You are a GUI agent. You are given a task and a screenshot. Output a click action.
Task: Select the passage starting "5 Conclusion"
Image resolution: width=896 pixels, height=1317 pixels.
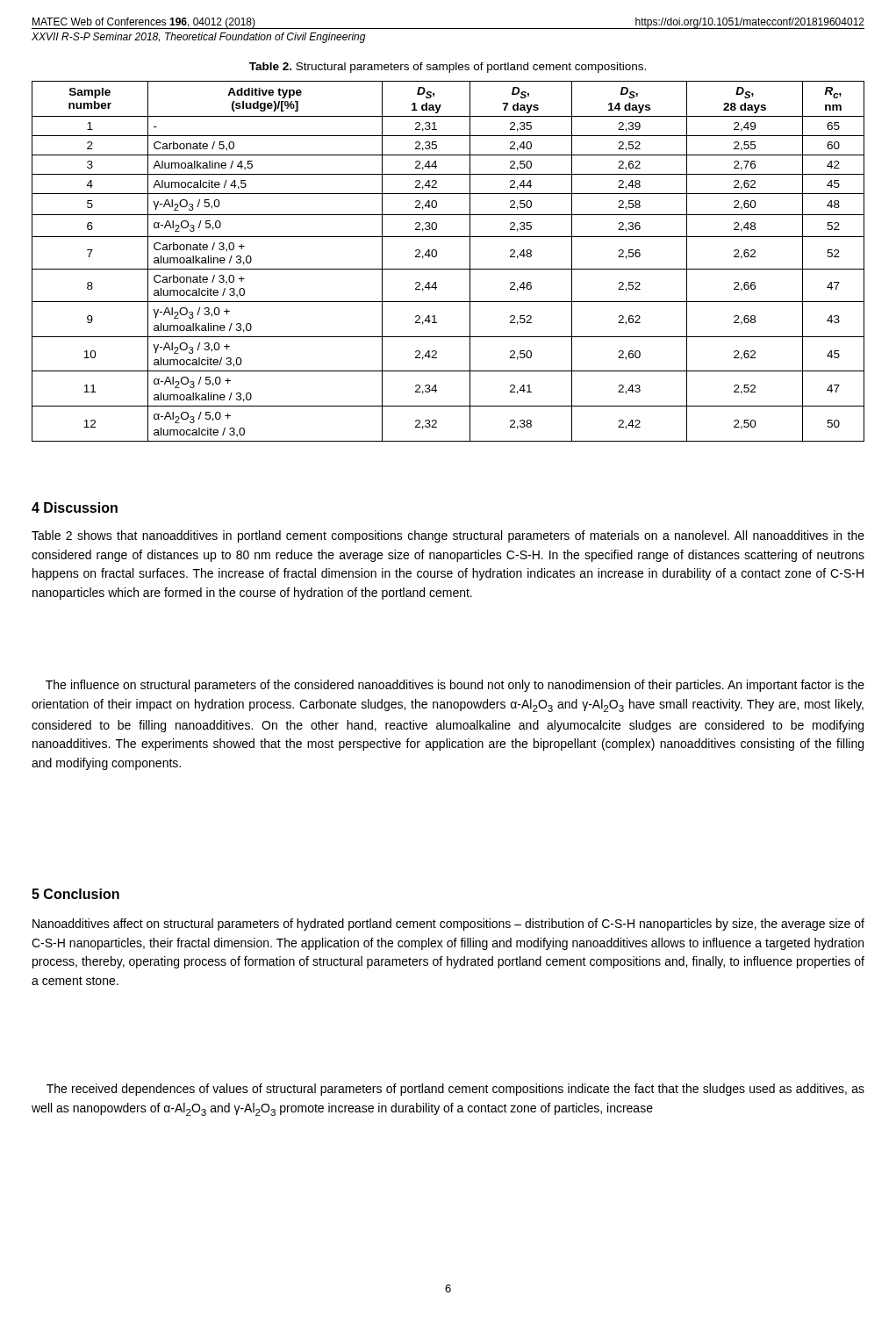pos(76,894)
